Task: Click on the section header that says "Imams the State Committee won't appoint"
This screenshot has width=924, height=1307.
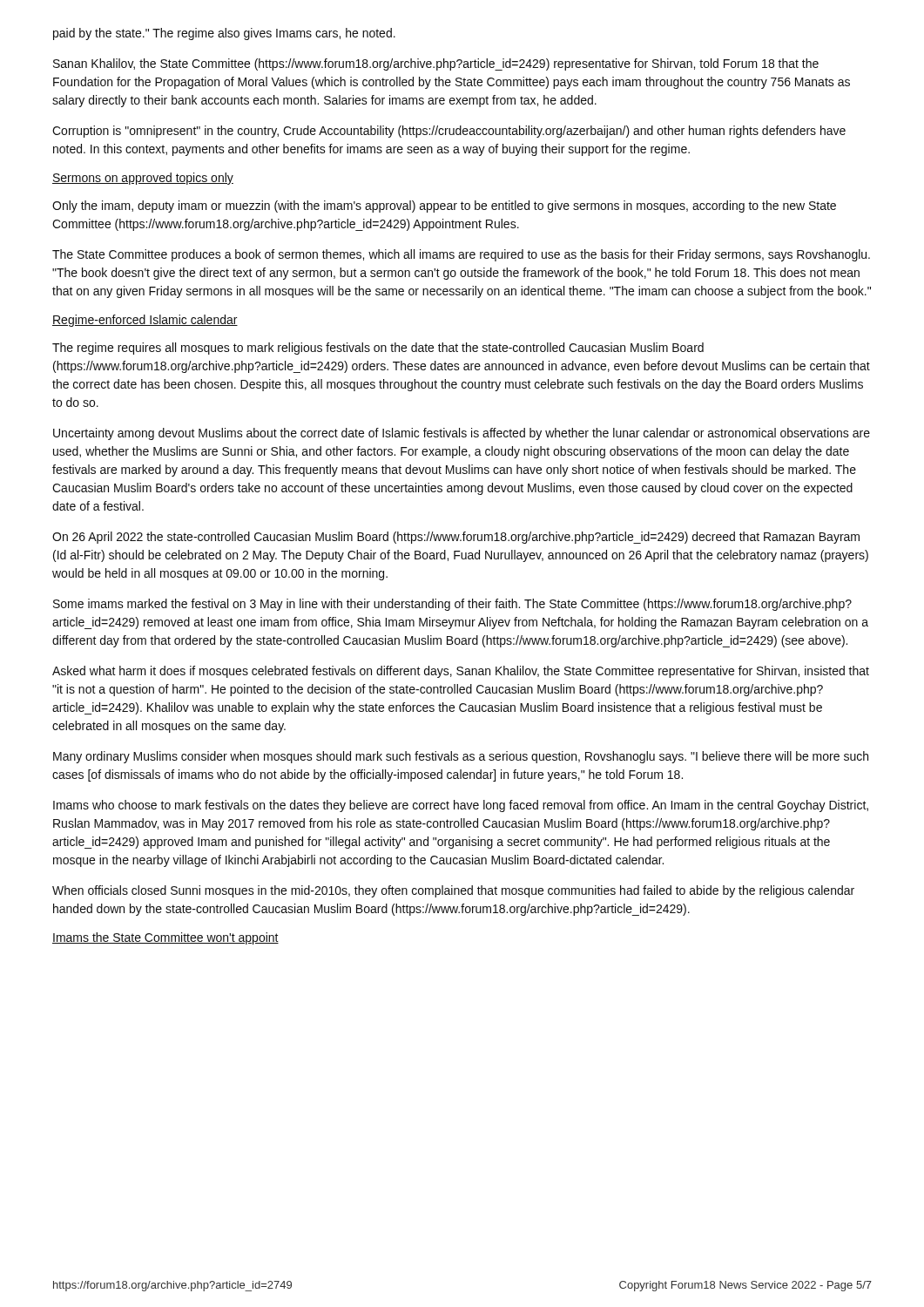Action: (165, 938)
